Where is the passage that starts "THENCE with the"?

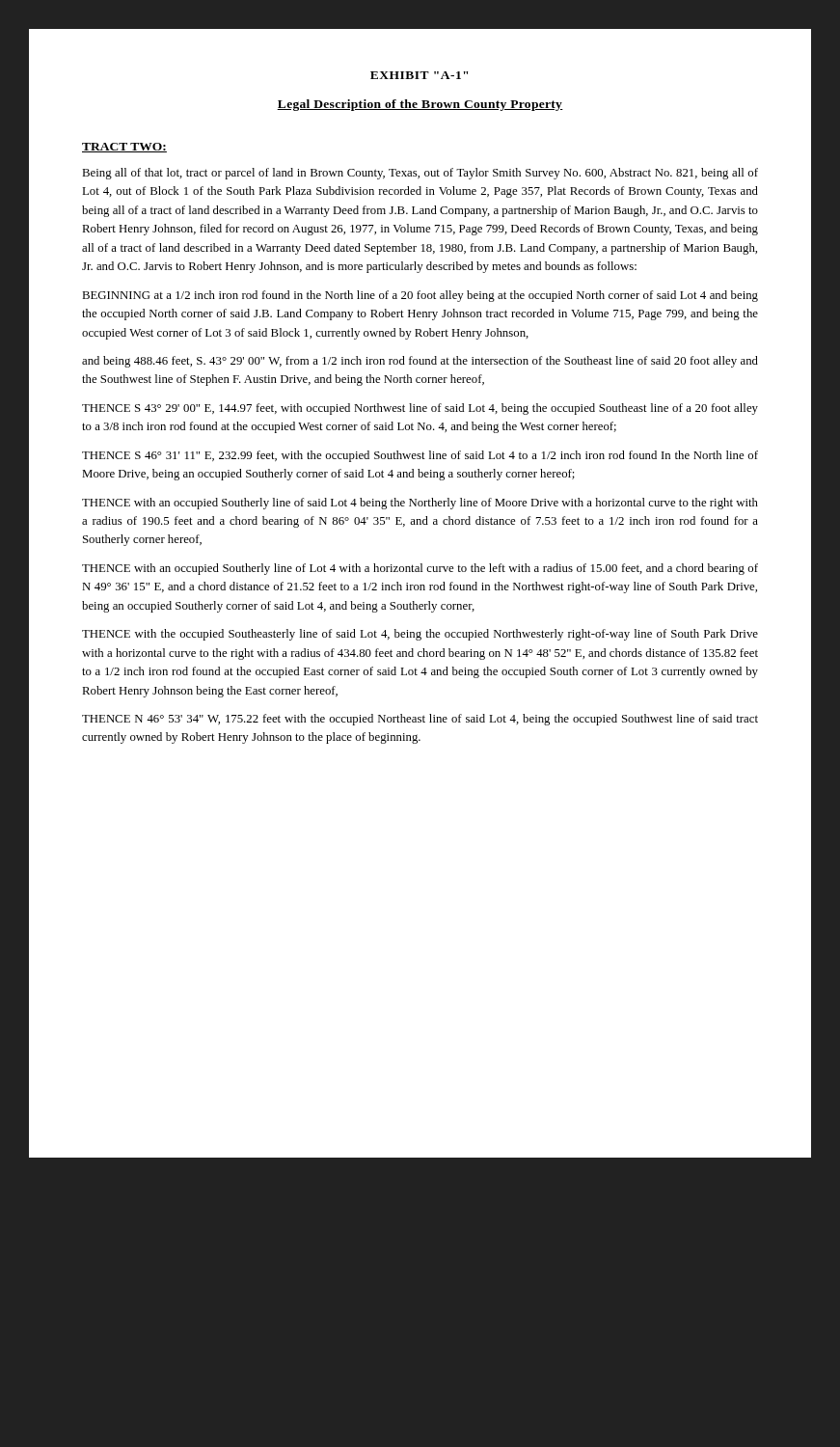(x=420, y=662)
